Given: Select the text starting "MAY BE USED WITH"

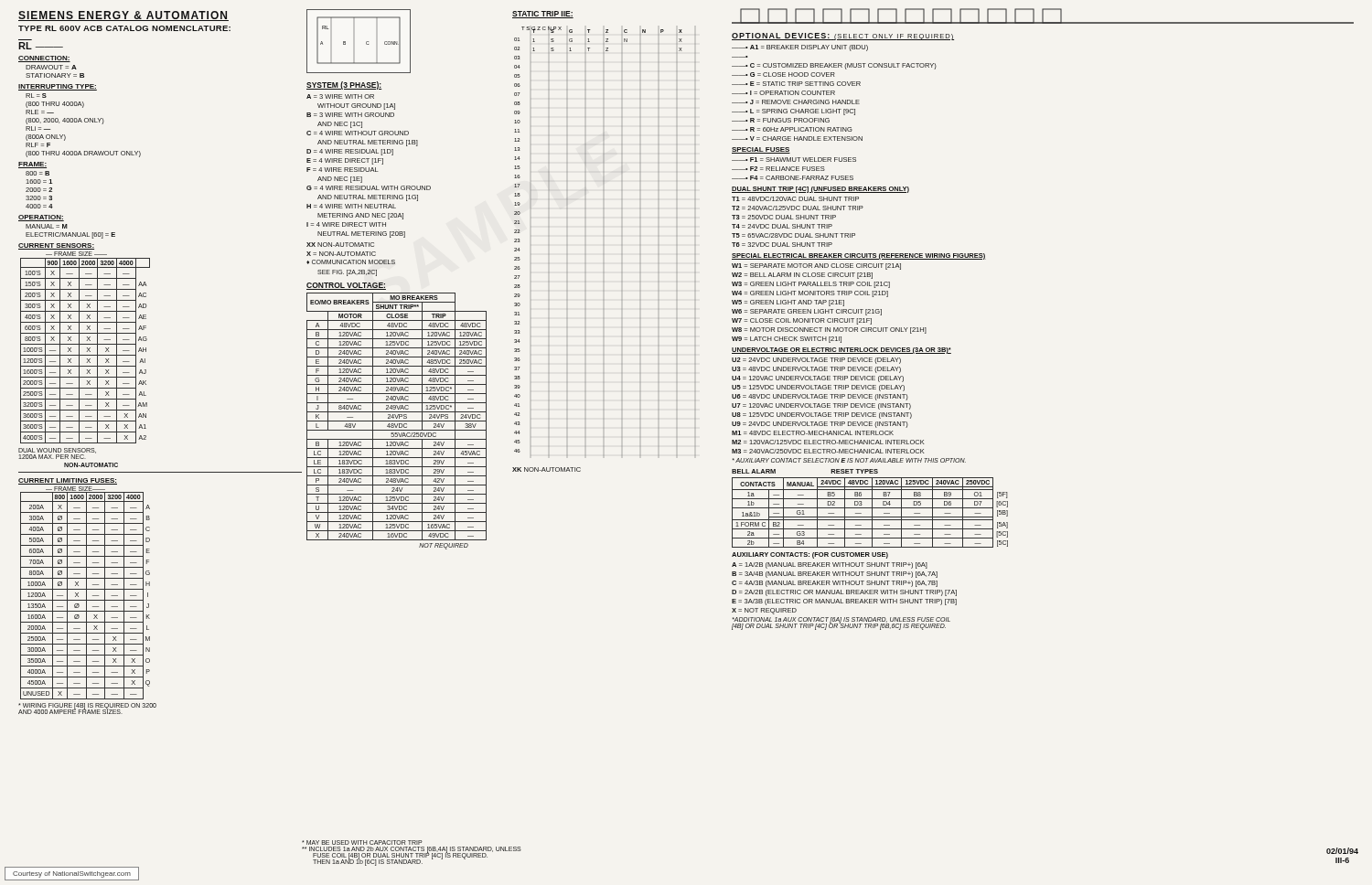Looking at the screenshot, I should coord(503,852).
